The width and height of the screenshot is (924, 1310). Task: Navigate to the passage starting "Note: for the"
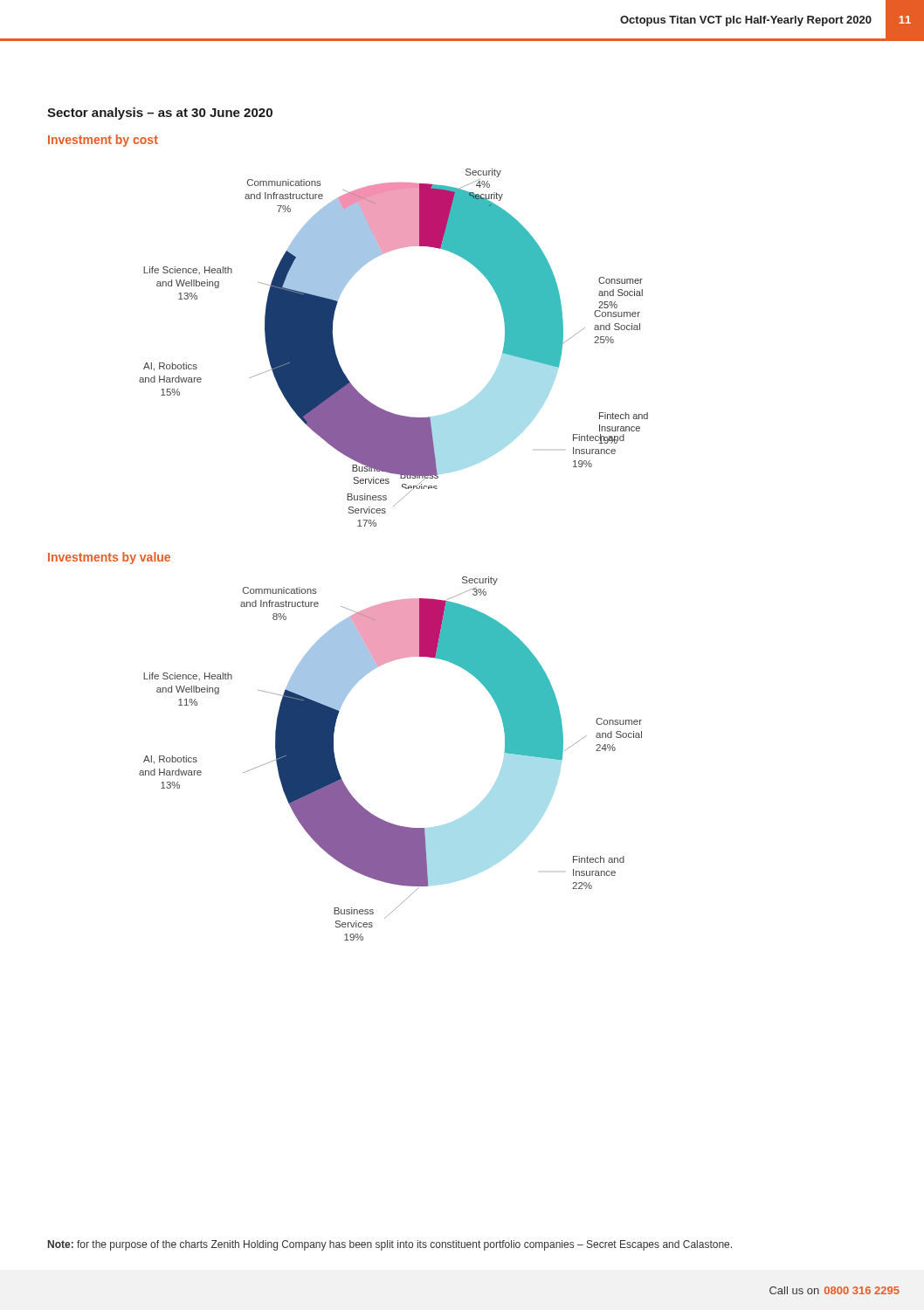pyautogui.click(x=390, y=1245)
